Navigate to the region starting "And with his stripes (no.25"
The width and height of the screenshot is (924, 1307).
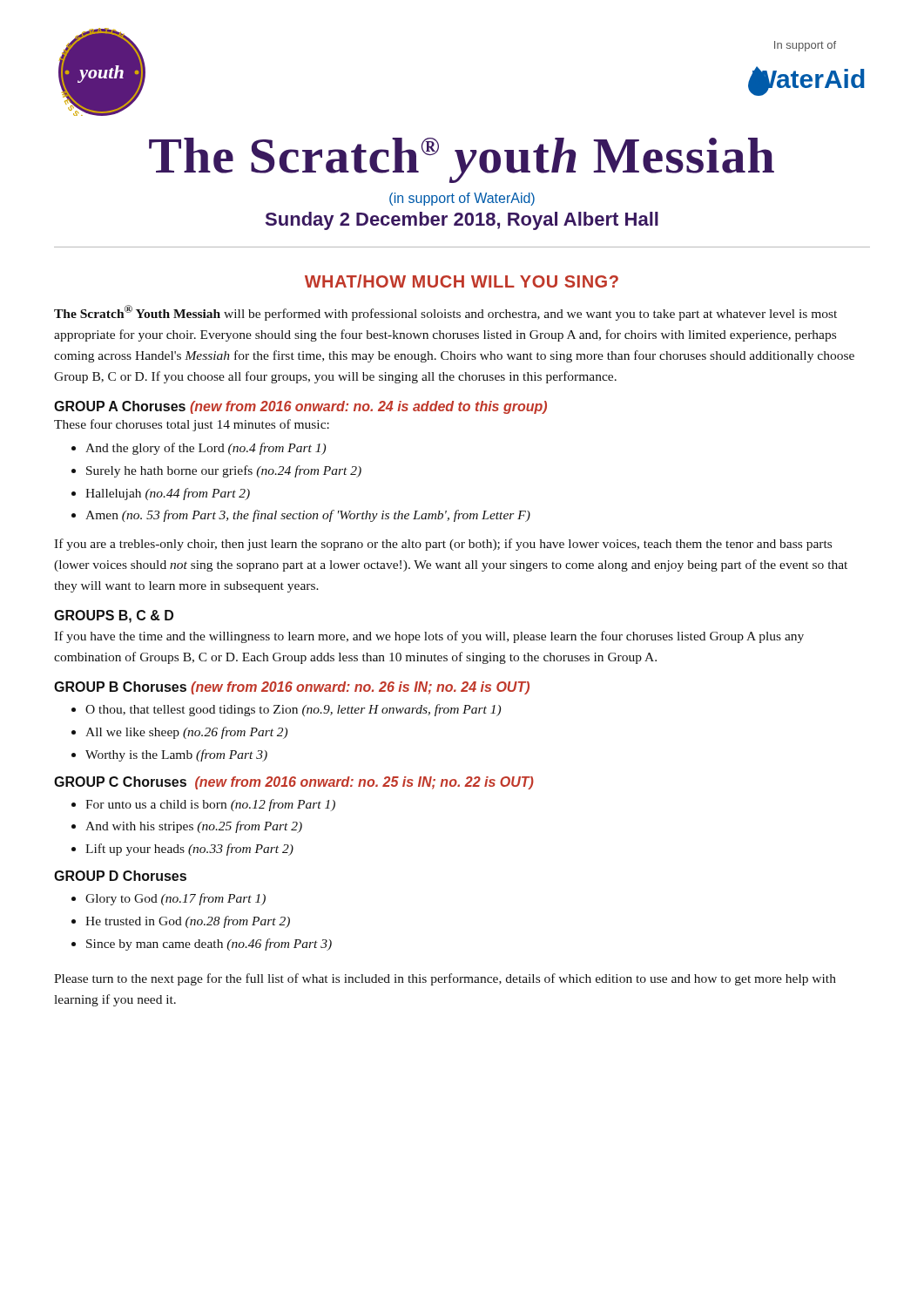194,826
